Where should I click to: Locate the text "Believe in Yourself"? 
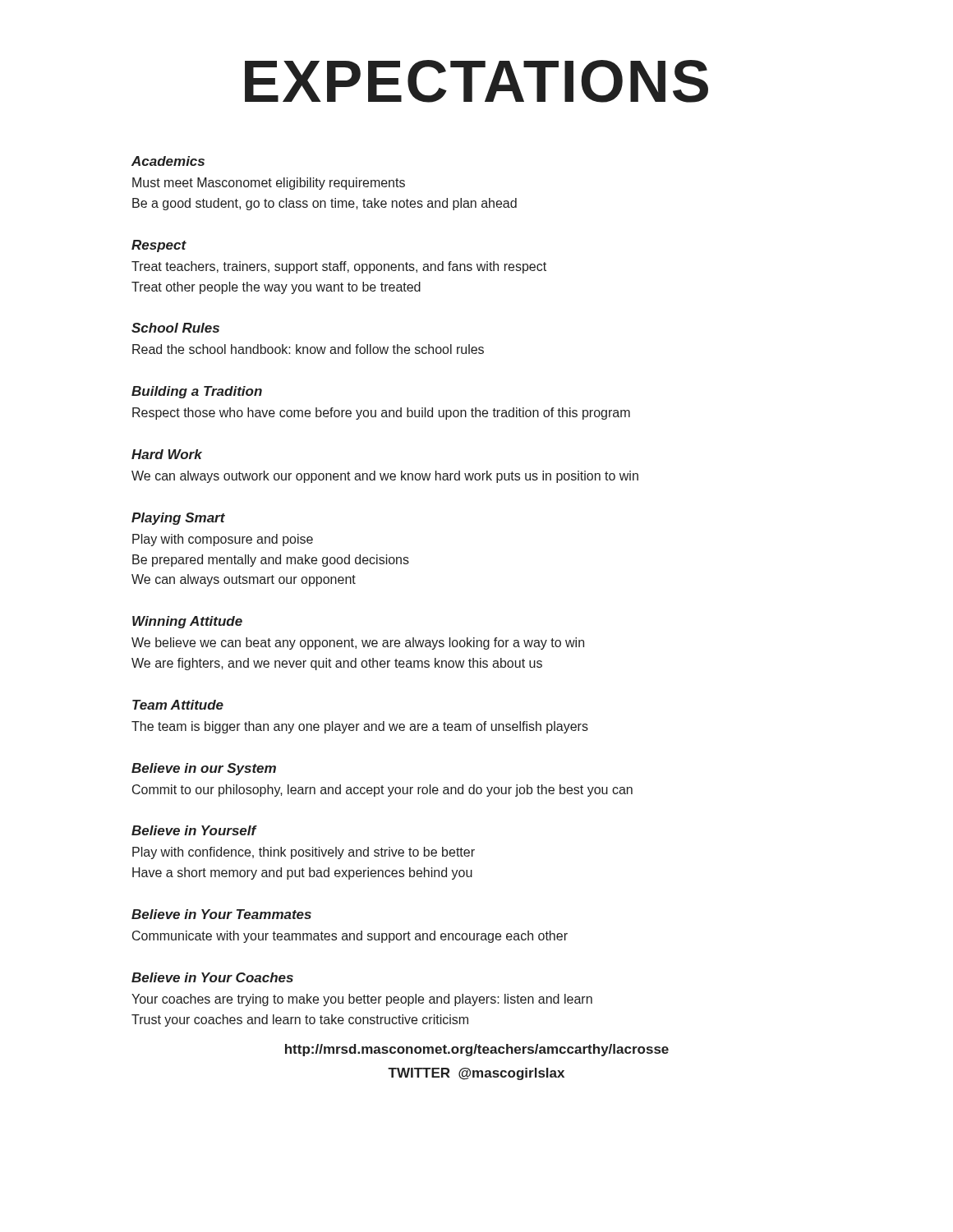click(194, 831)
